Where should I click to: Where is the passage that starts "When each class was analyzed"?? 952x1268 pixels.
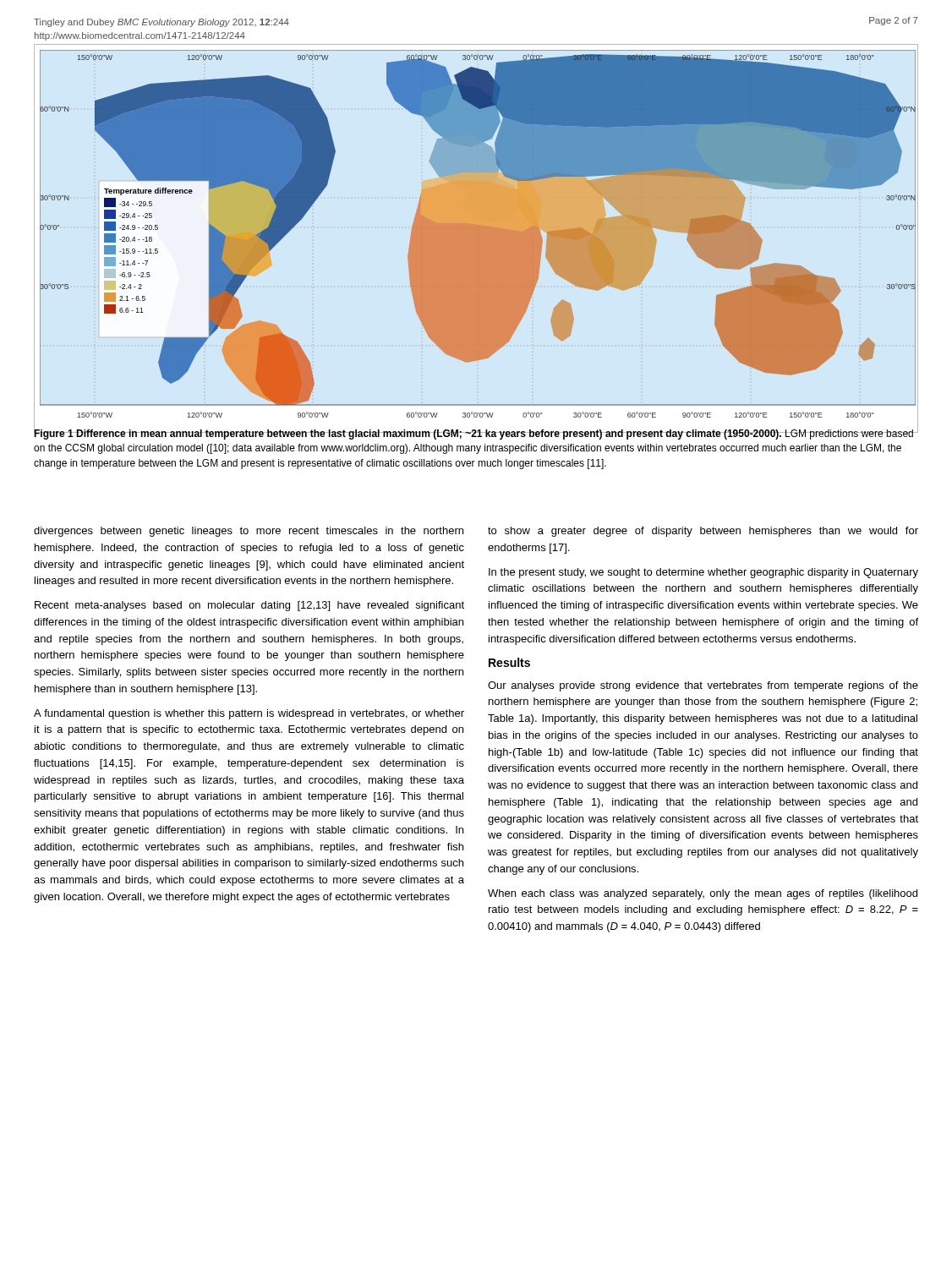(x=703, y=909)
